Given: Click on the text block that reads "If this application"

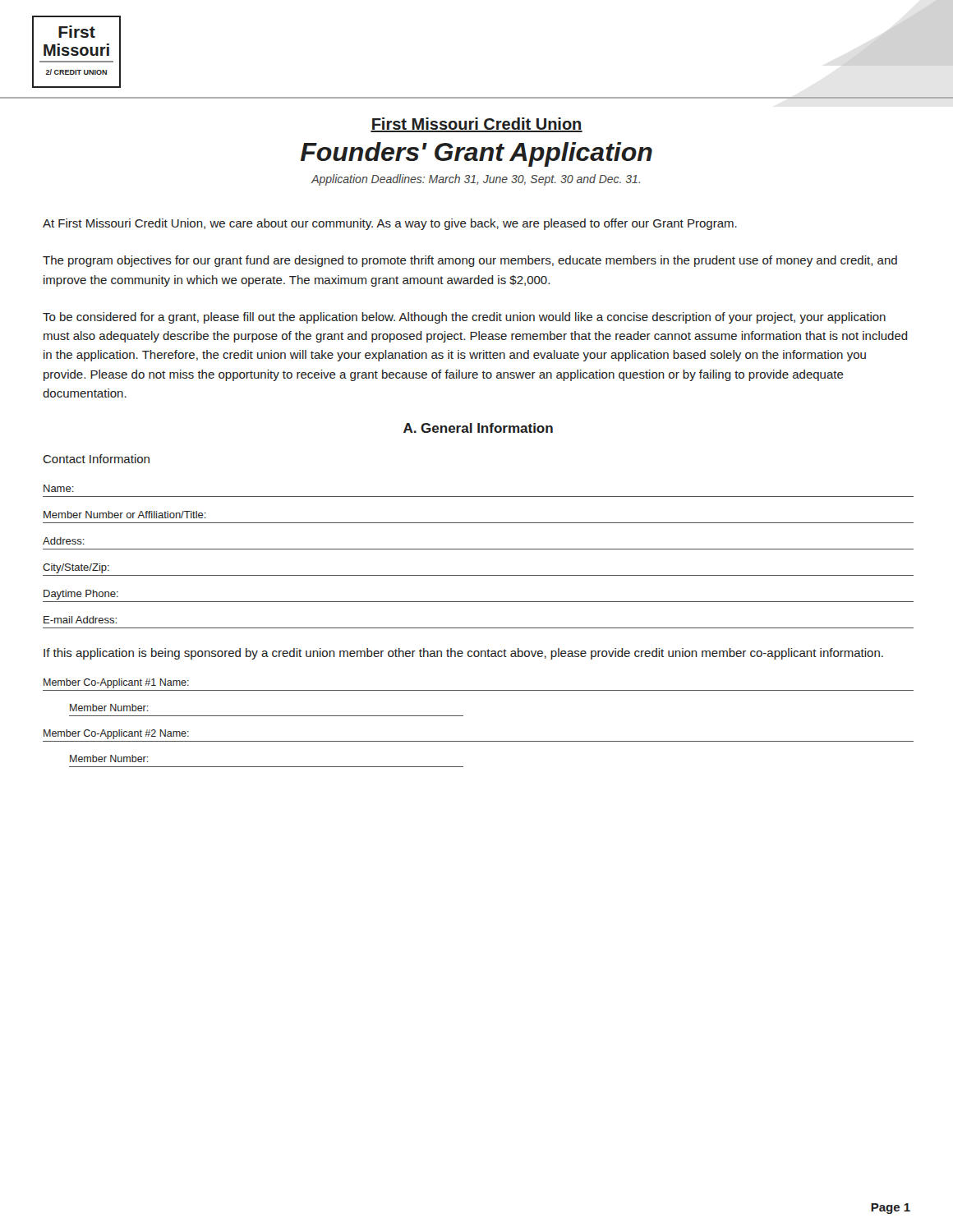Looking at the screenshot, I should [x=463, y=653].
